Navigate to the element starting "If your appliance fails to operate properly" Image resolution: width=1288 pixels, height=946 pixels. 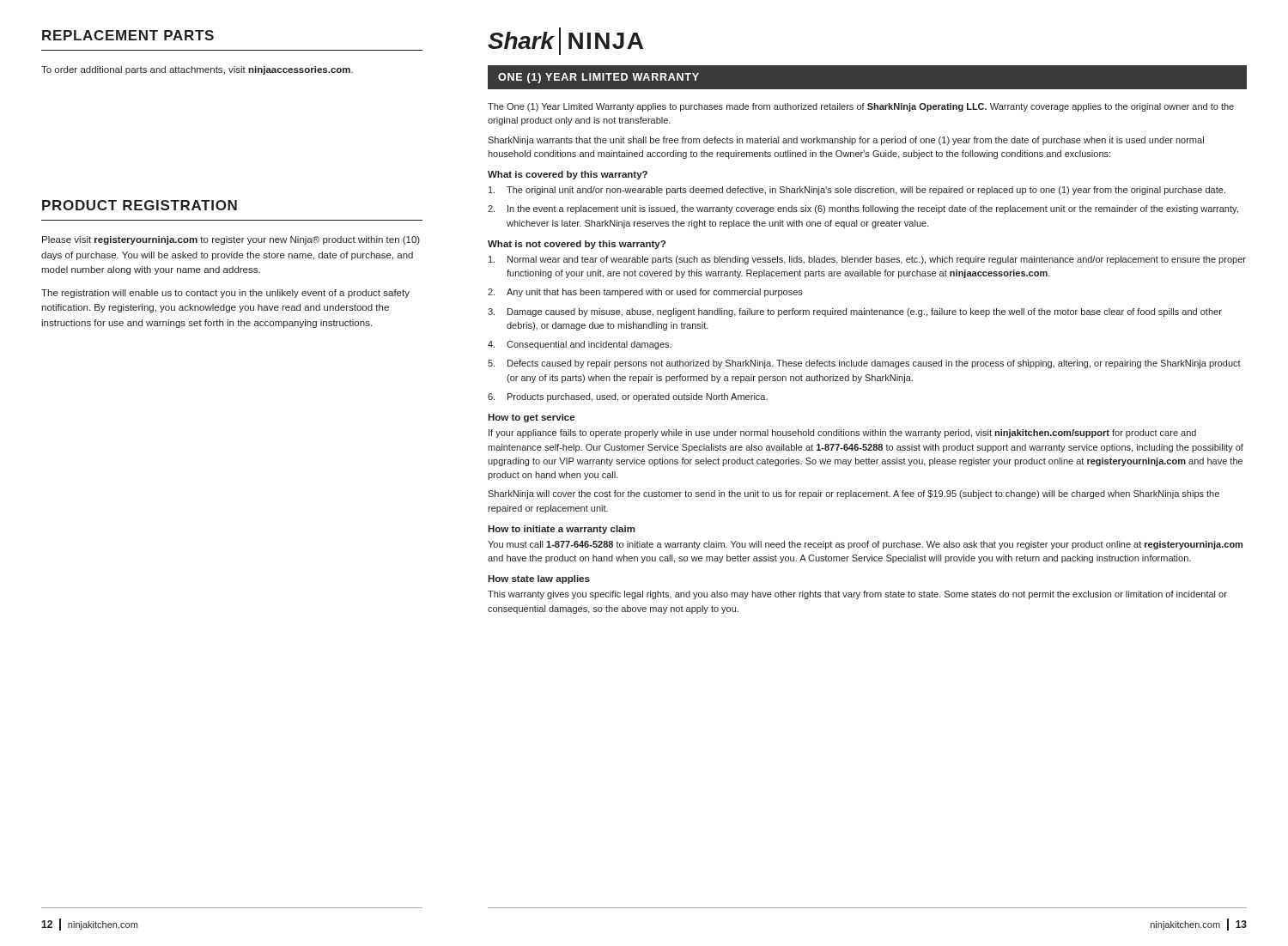867,454
